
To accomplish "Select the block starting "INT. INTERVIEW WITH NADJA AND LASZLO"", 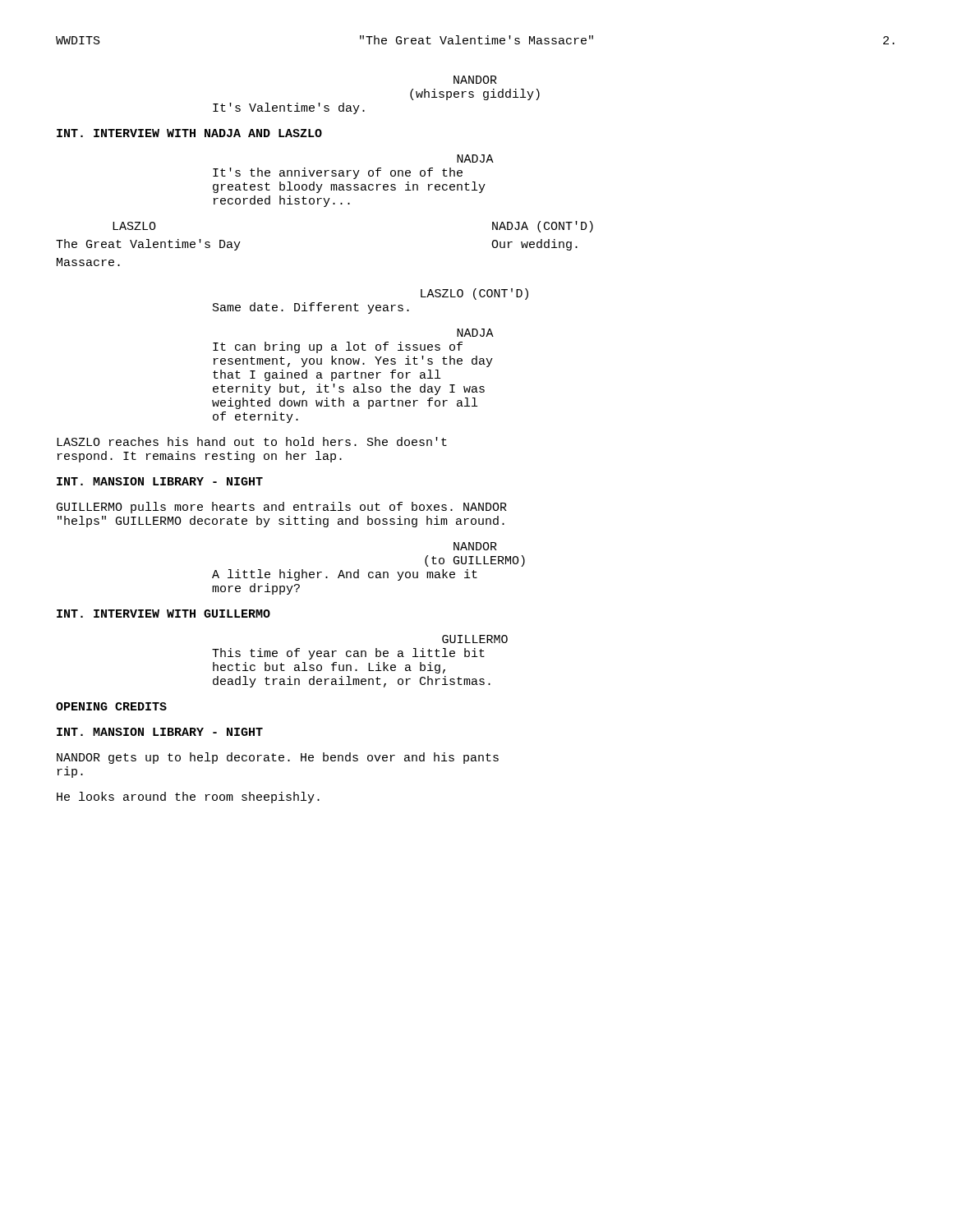I will tap(189, 134).
